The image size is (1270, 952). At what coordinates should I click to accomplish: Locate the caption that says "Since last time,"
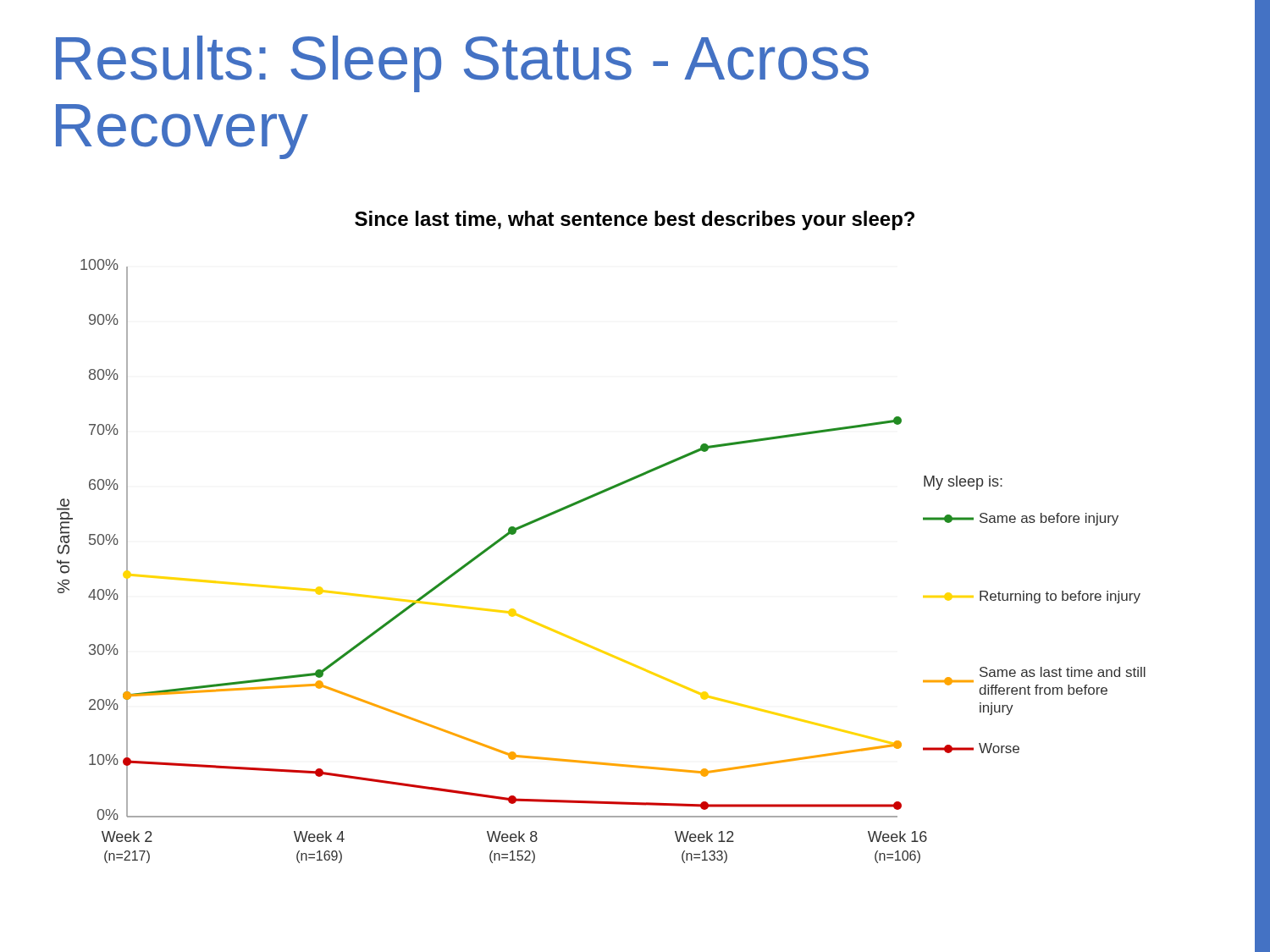pyautogui.click(x=635, y=219)
